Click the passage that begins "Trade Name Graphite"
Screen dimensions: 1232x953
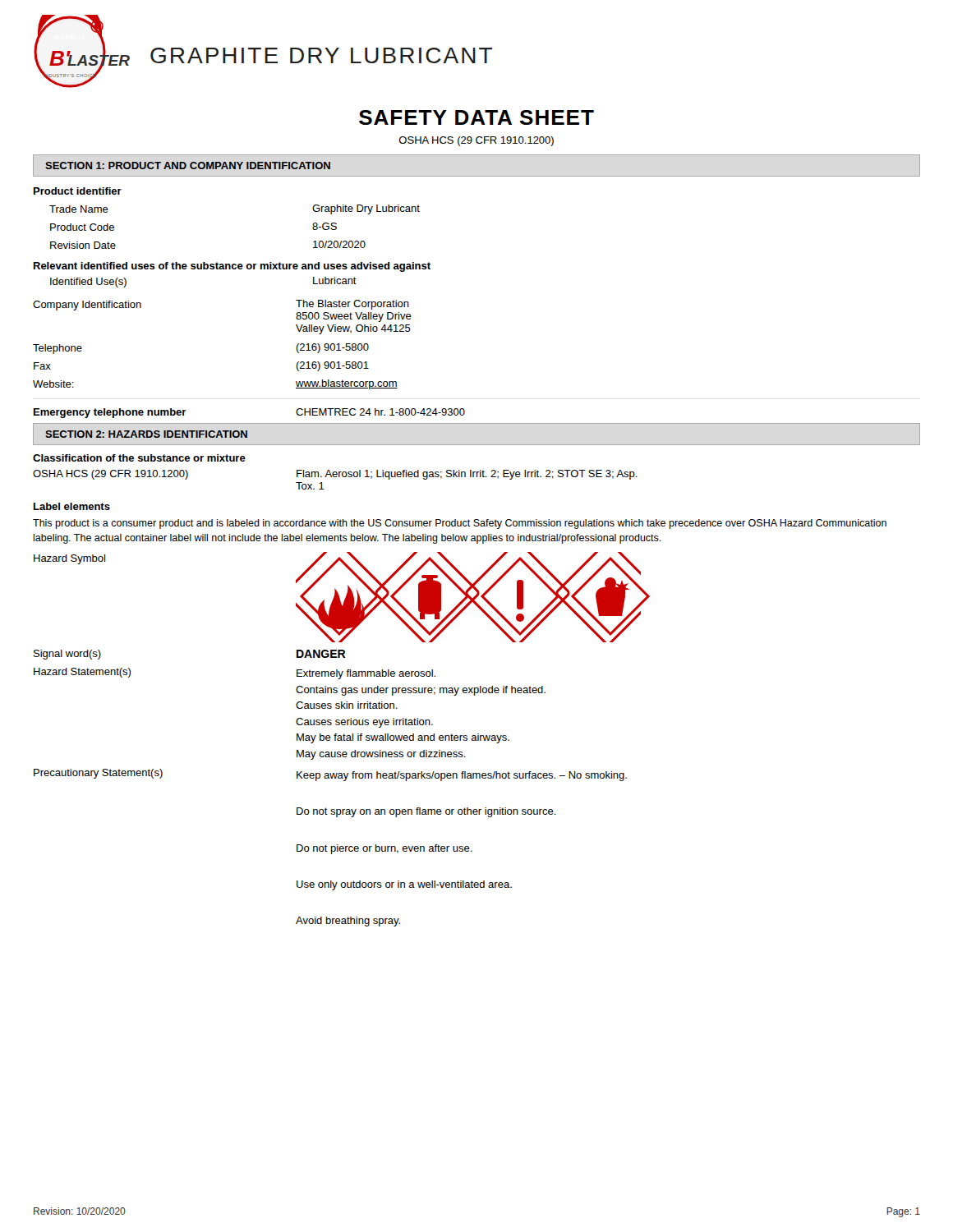83,209
